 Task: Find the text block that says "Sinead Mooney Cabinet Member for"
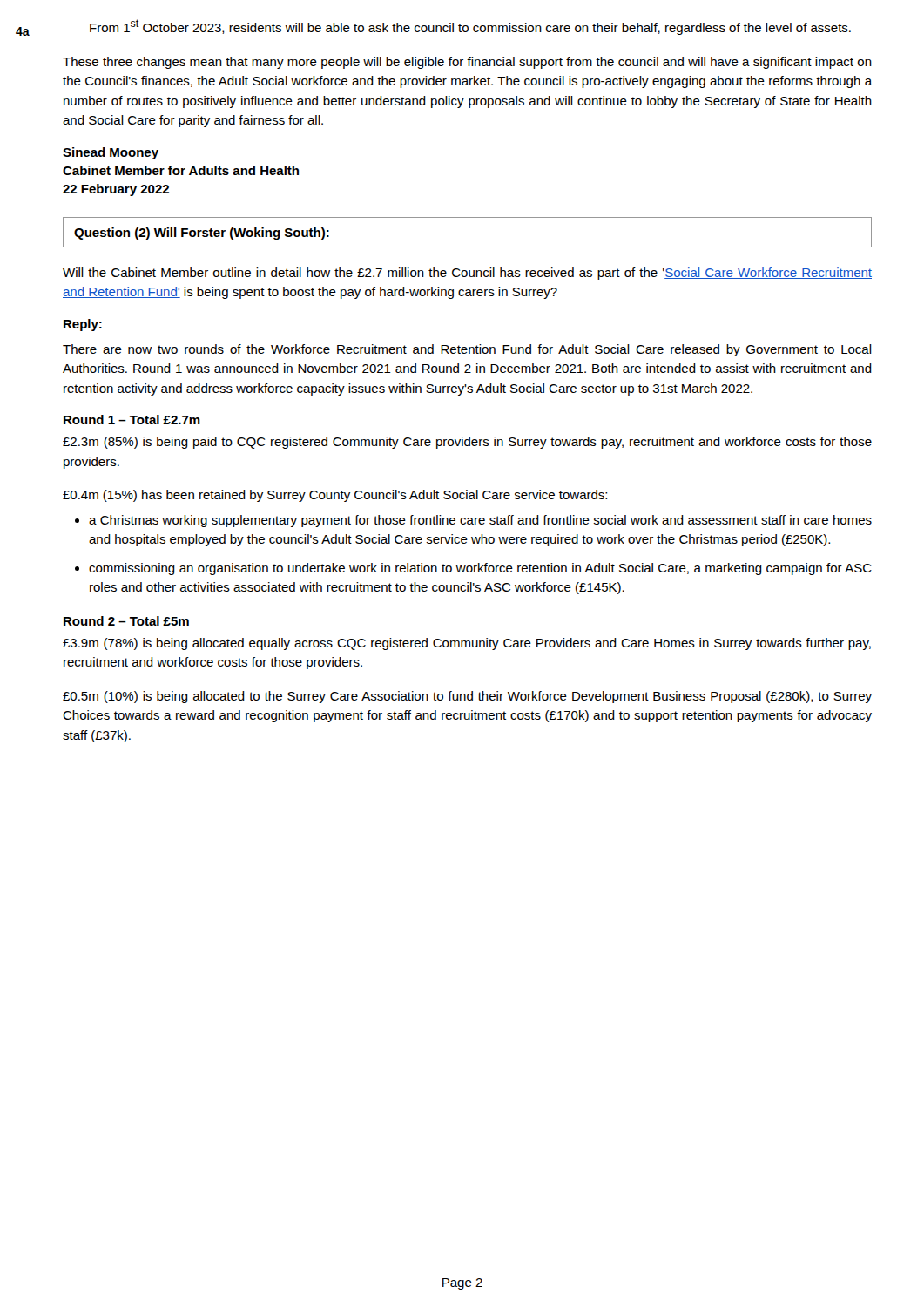pyautogui.click(x=111, y=153)
